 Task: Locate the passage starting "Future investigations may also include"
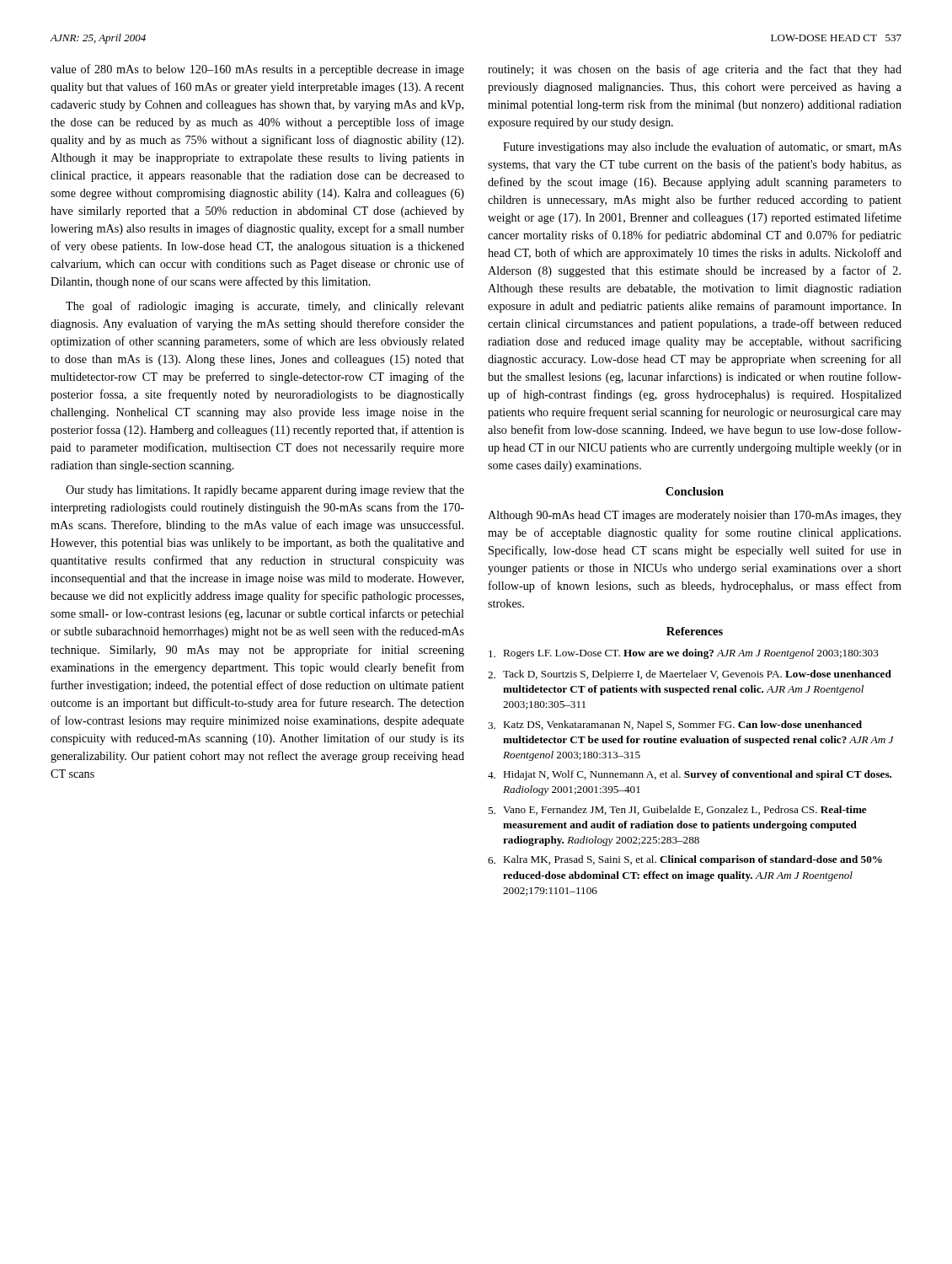point(695,307)
